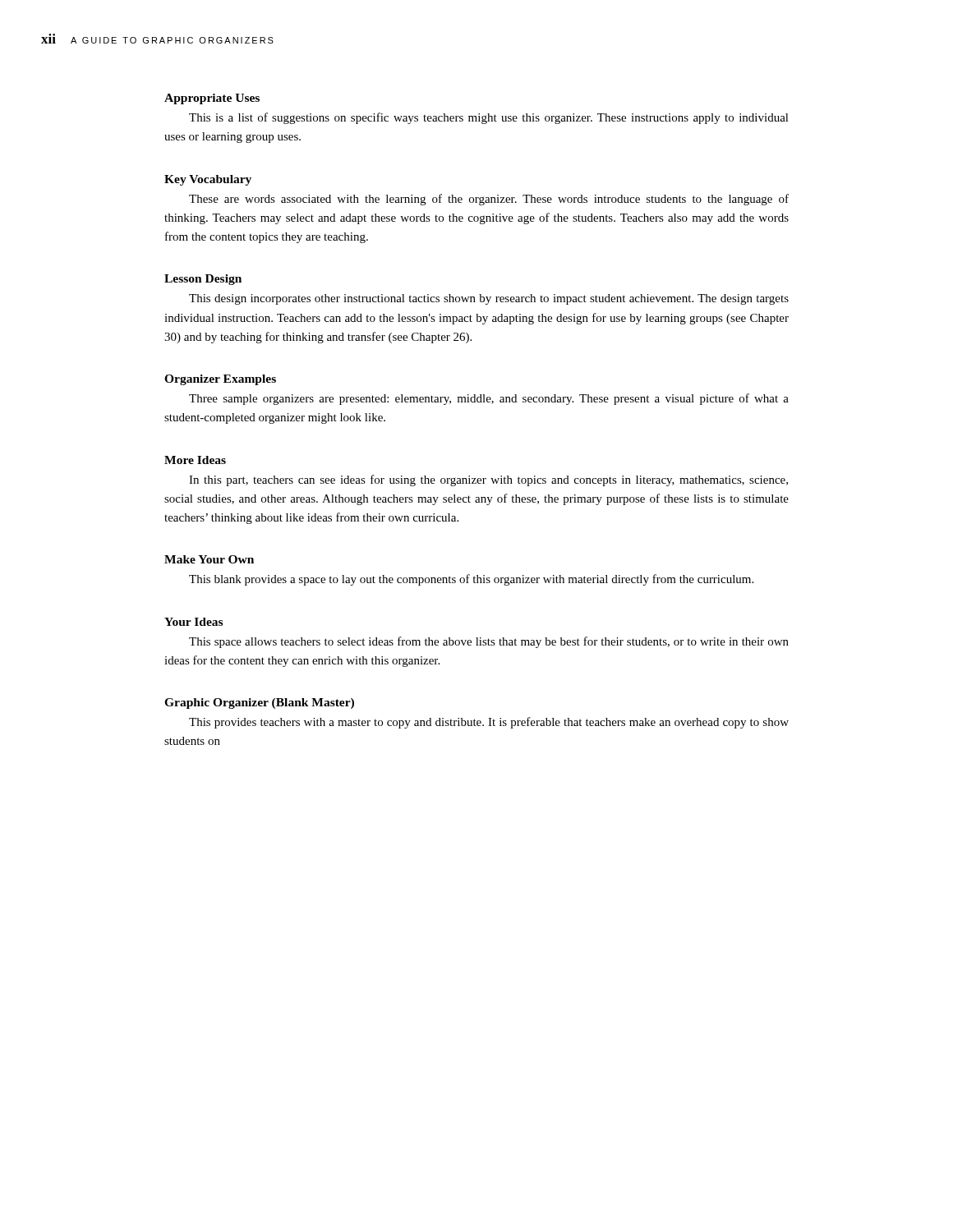
Task: Select the text starting "Organizer Examples"
Action: 220,378
